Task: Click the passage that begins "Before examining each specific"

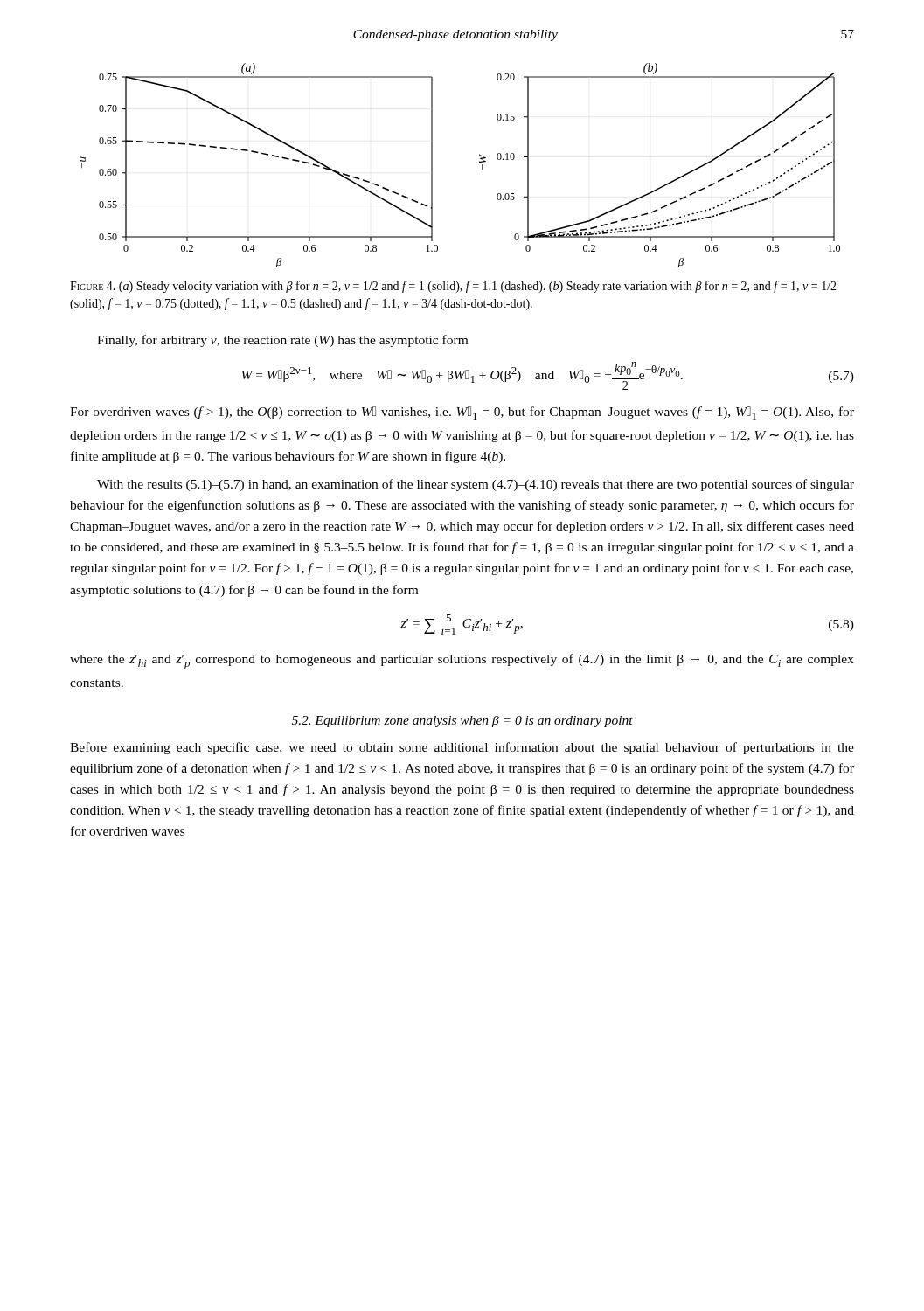Action: [462, 789]
